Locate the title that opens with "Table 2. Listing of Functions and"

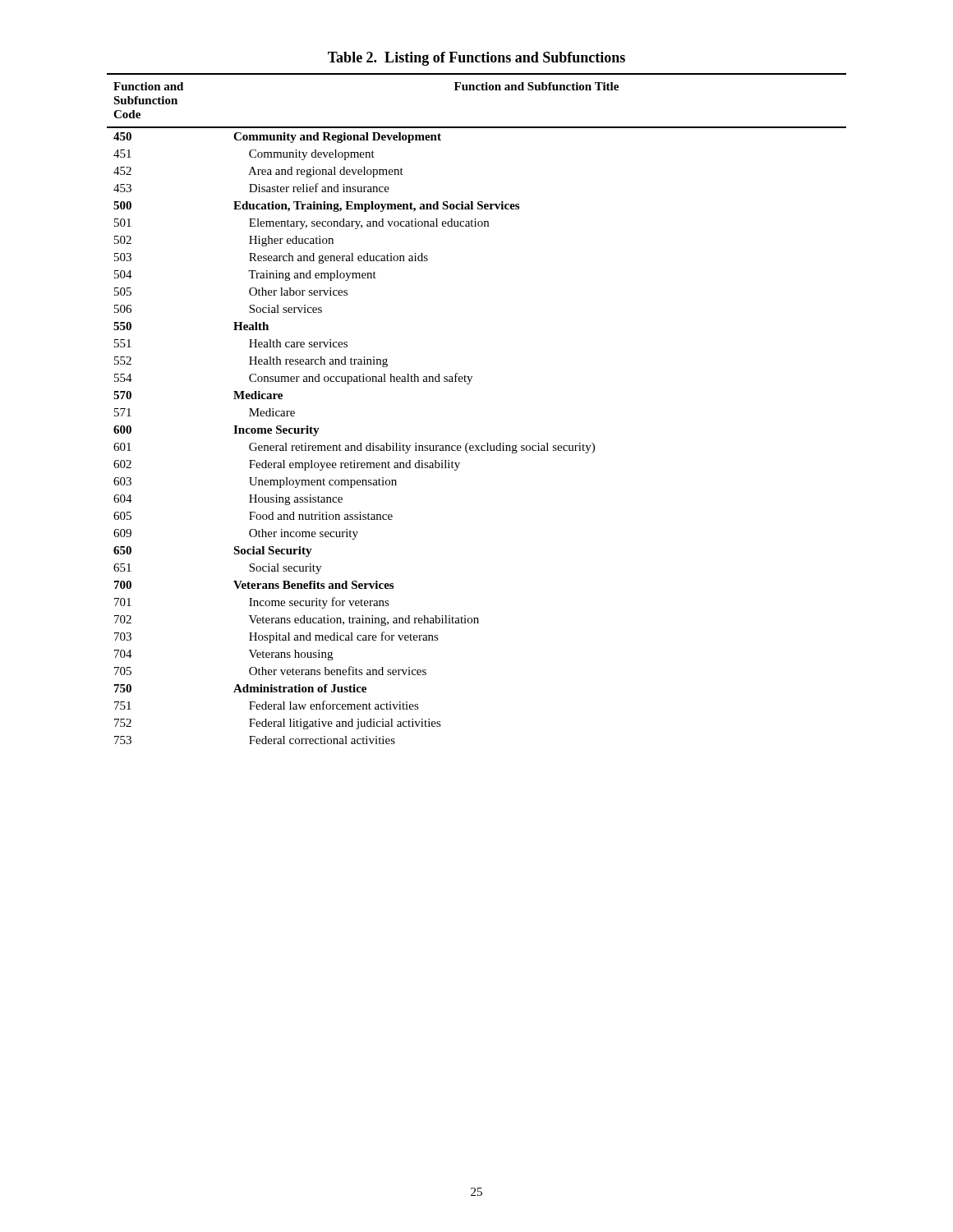pyautogui.click(x=476, y=57)
